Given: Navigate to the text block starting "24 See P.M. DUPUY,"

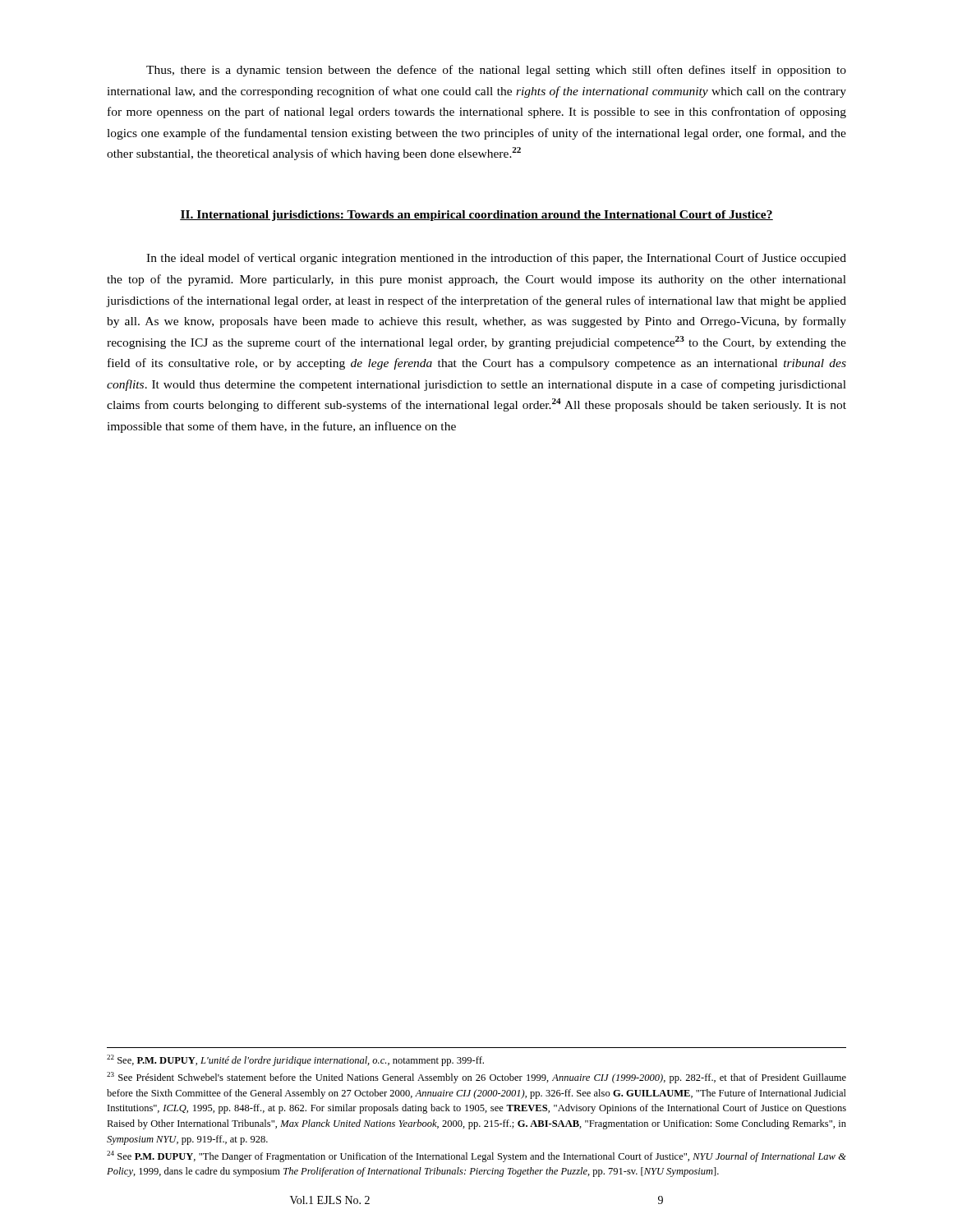Looking at the screenshot, I should coord(476,1164).
